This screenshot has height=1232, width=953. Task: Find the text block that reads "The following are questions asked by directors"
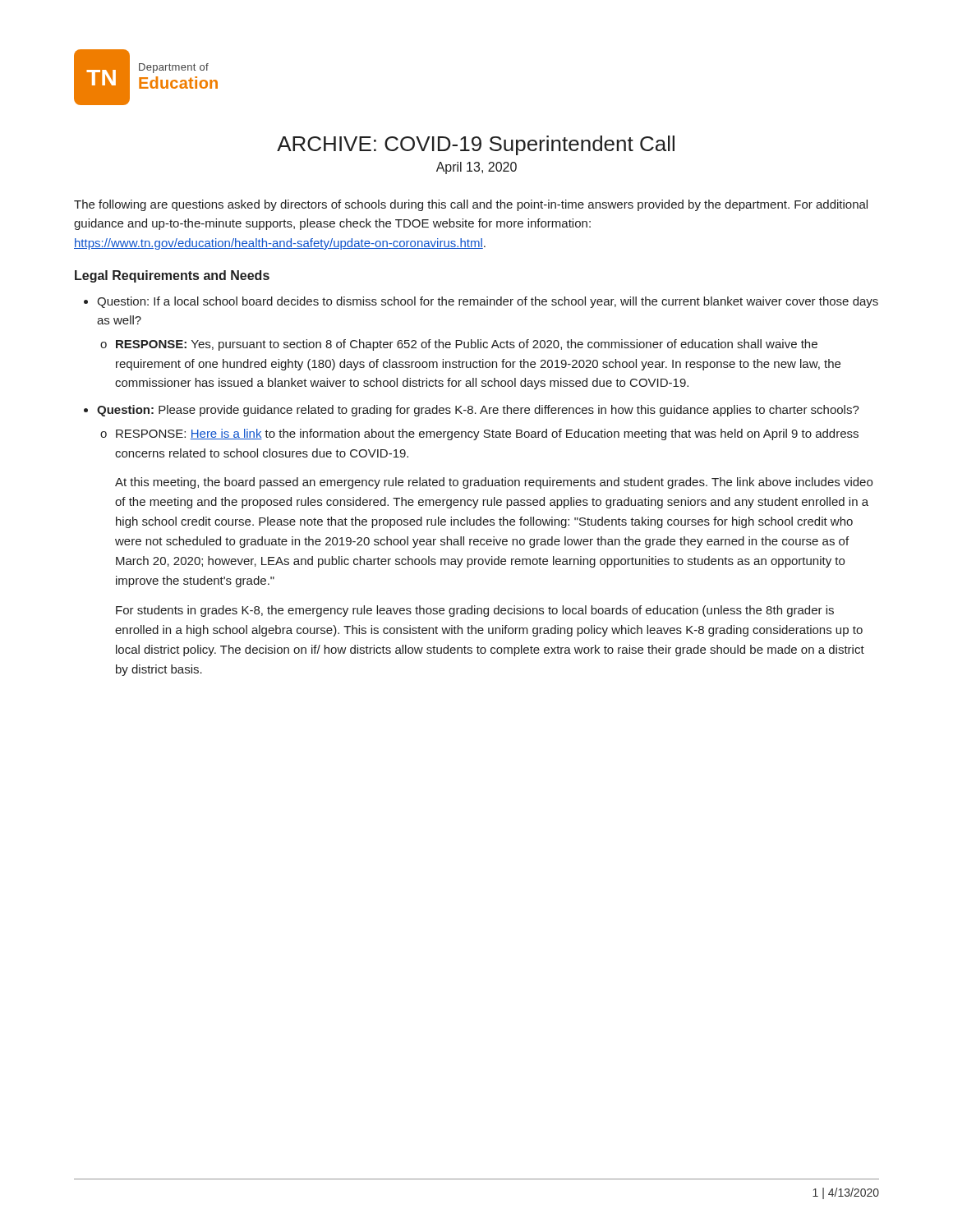click(x=471, y=223)
